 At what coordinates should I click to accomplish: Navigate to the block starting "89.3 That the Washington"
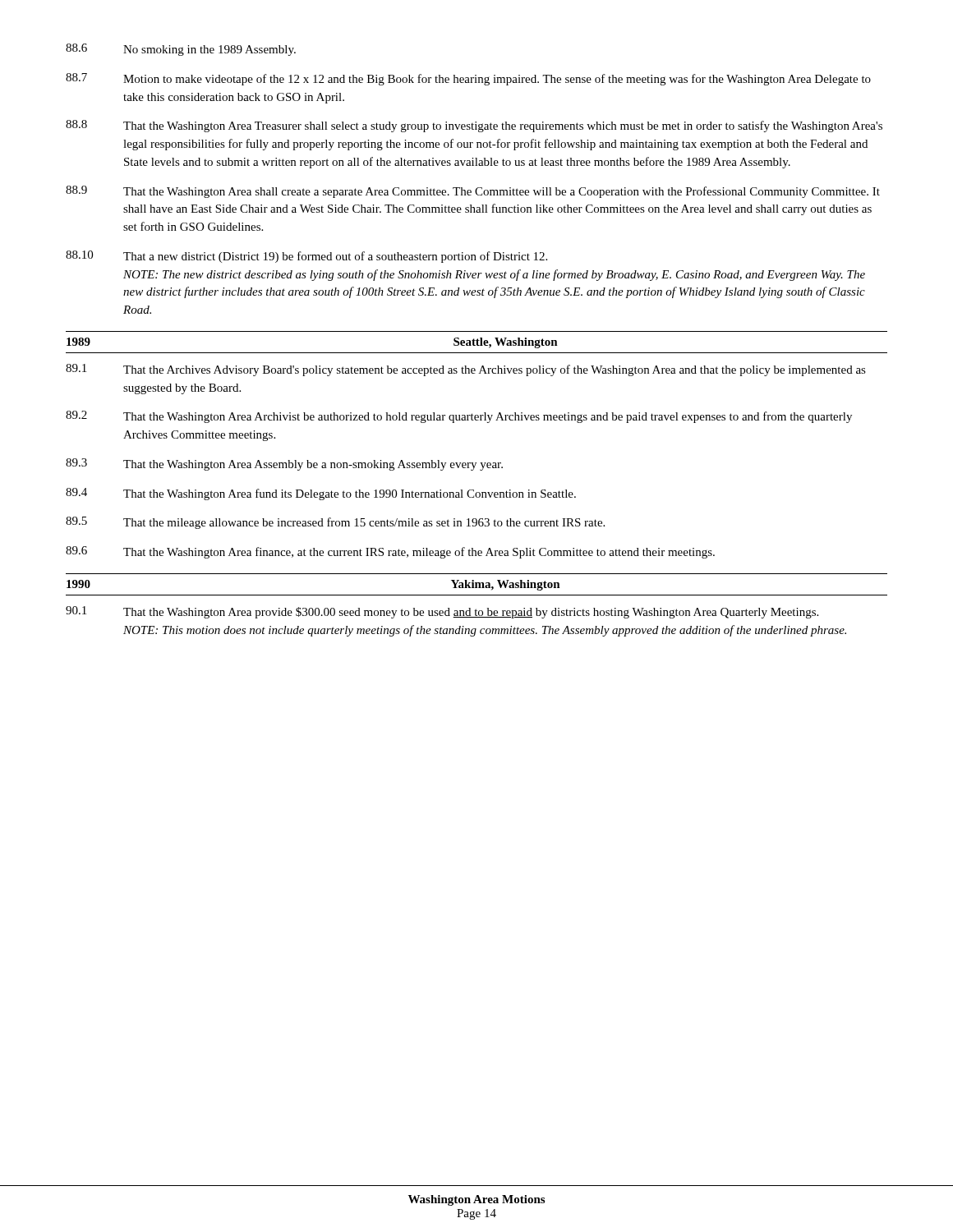point(476,465)
